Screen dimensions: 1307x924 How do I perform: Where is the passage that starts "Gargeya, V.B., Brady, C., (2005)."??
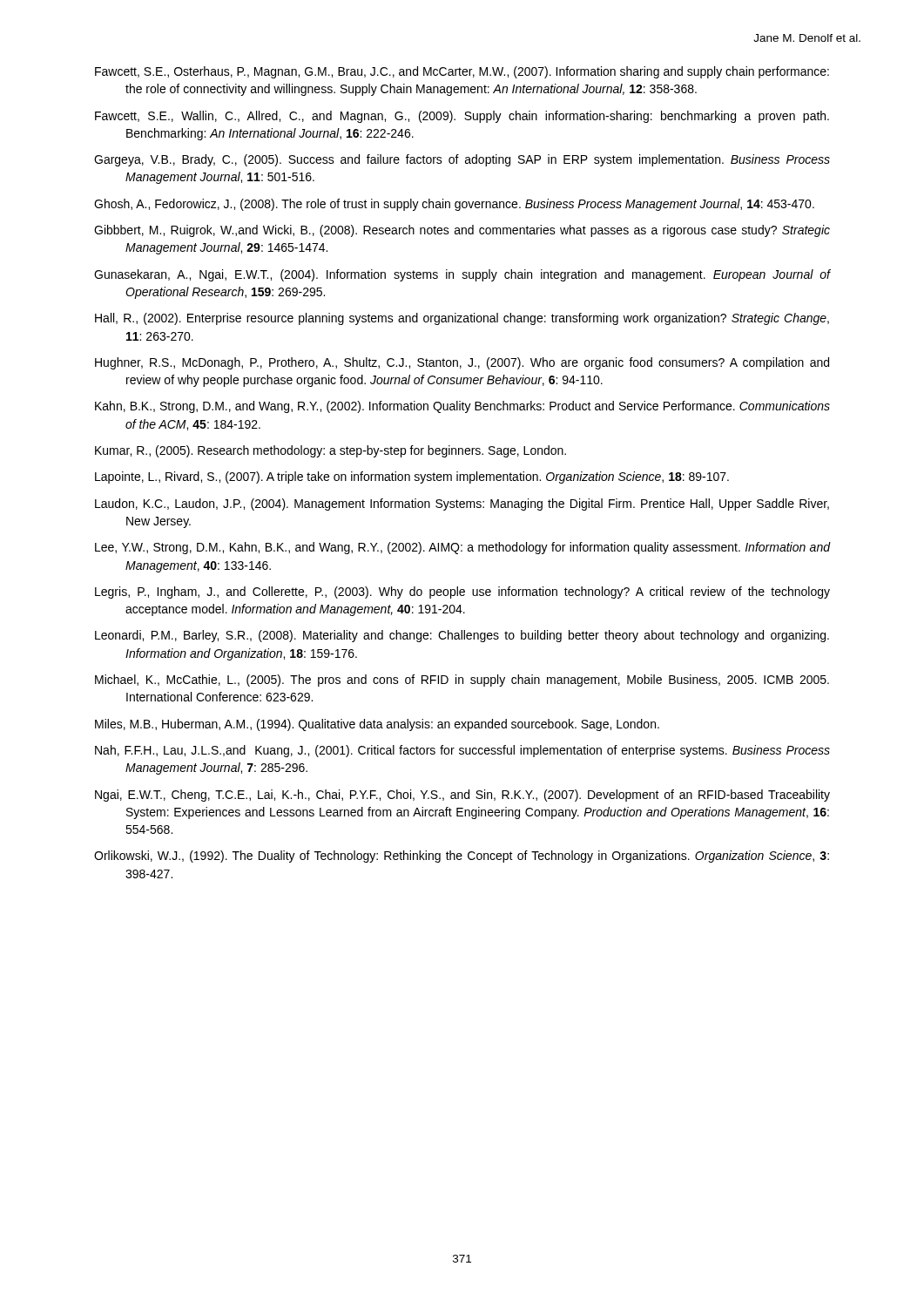[x=462, y=169]
